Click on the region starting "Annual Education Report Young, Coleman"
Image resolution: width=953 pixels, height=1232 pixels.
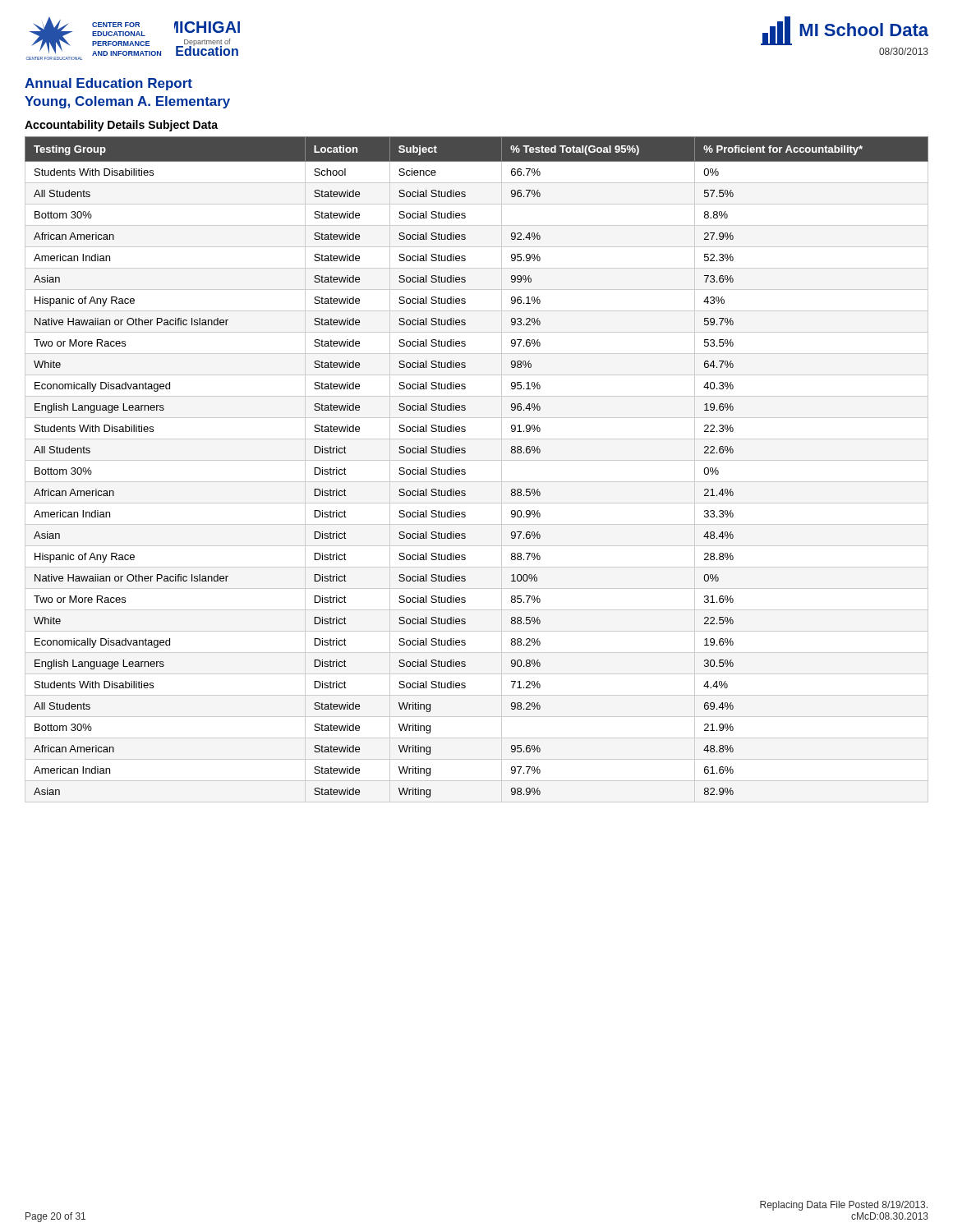tap(108, 84)
